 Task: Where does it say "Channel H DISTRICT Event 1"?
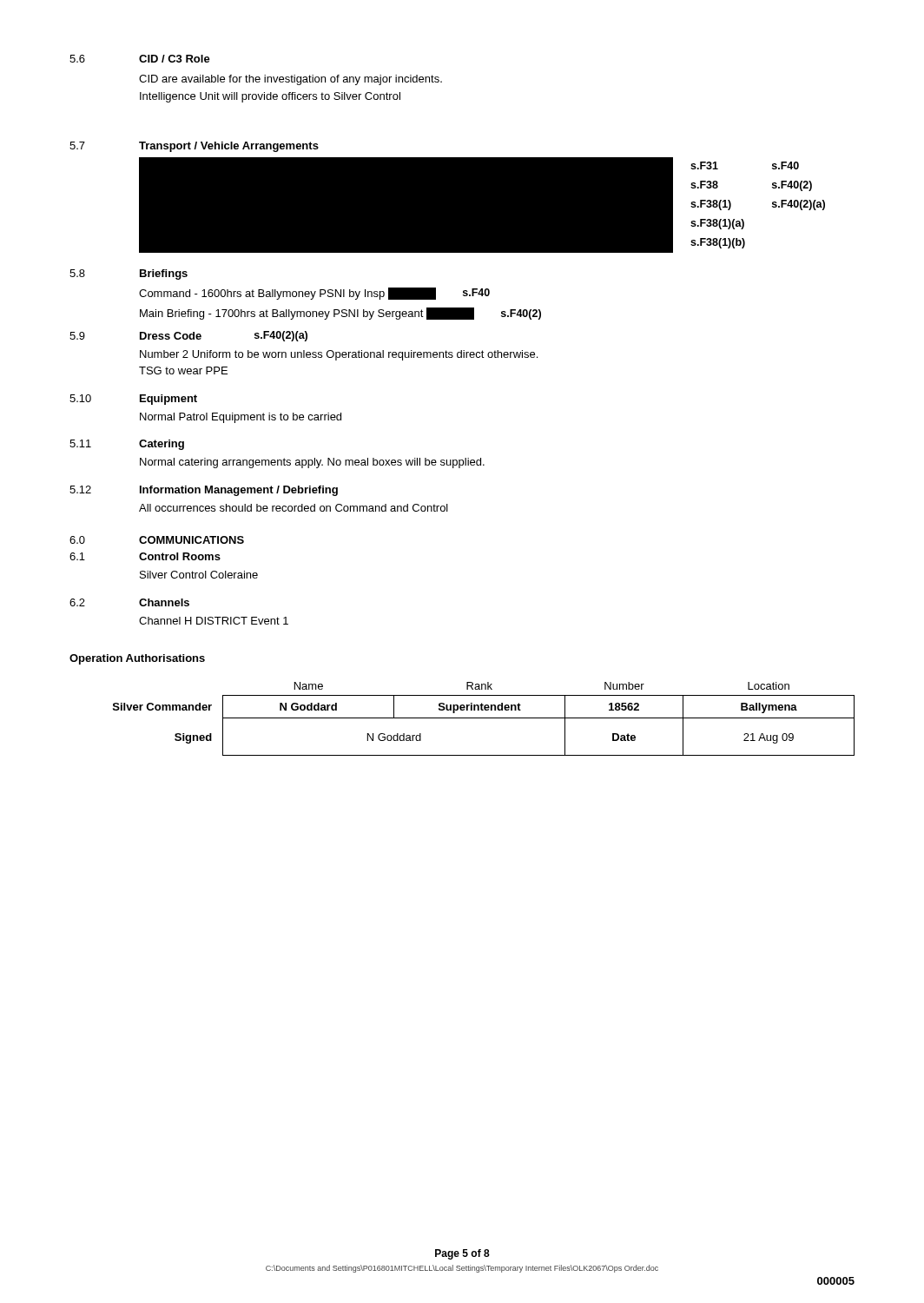pyautogui.click(x=214, y=620)
